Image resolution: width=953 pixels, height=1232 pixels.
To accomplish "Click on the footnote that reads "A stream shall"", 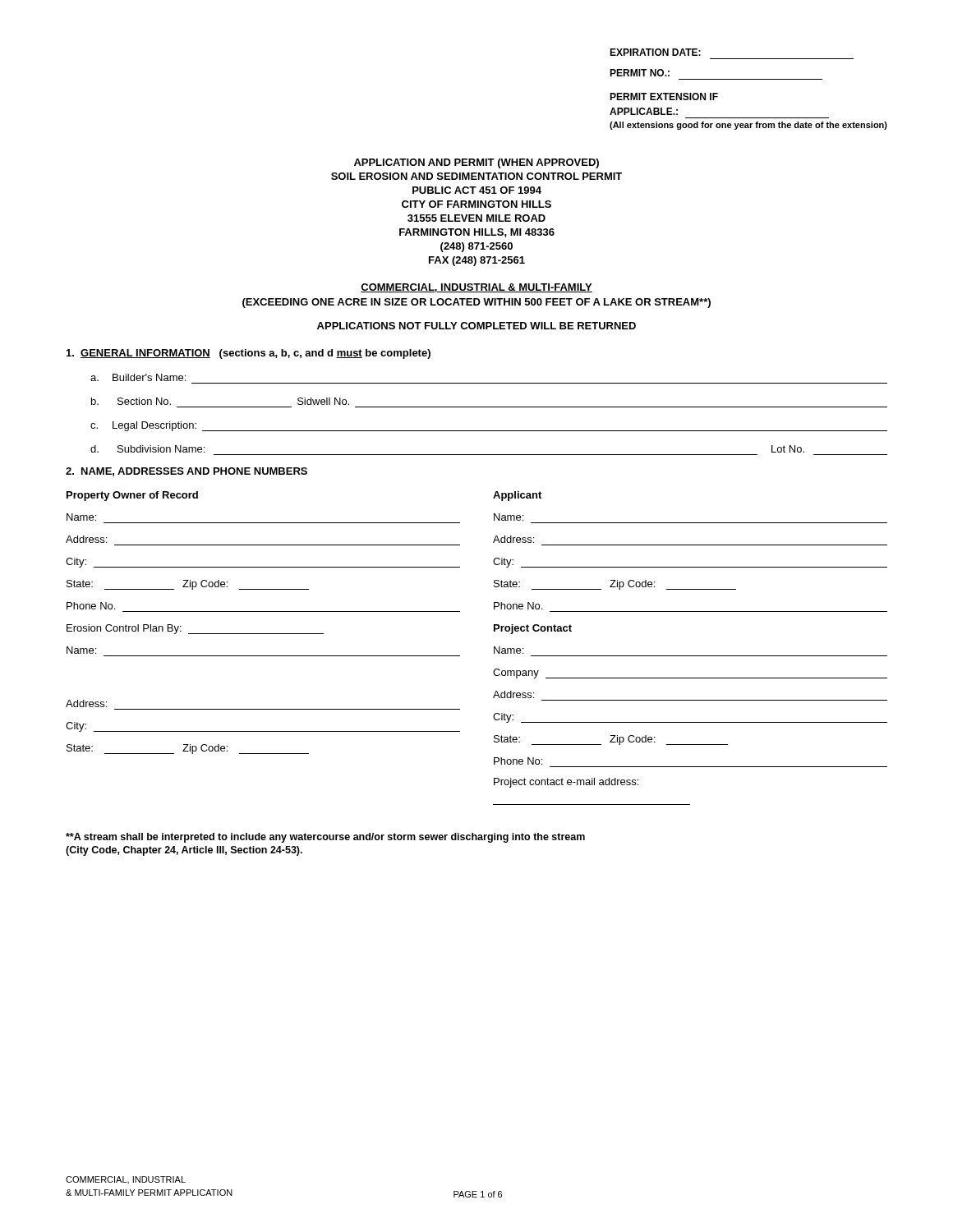I will click(476, 844).
